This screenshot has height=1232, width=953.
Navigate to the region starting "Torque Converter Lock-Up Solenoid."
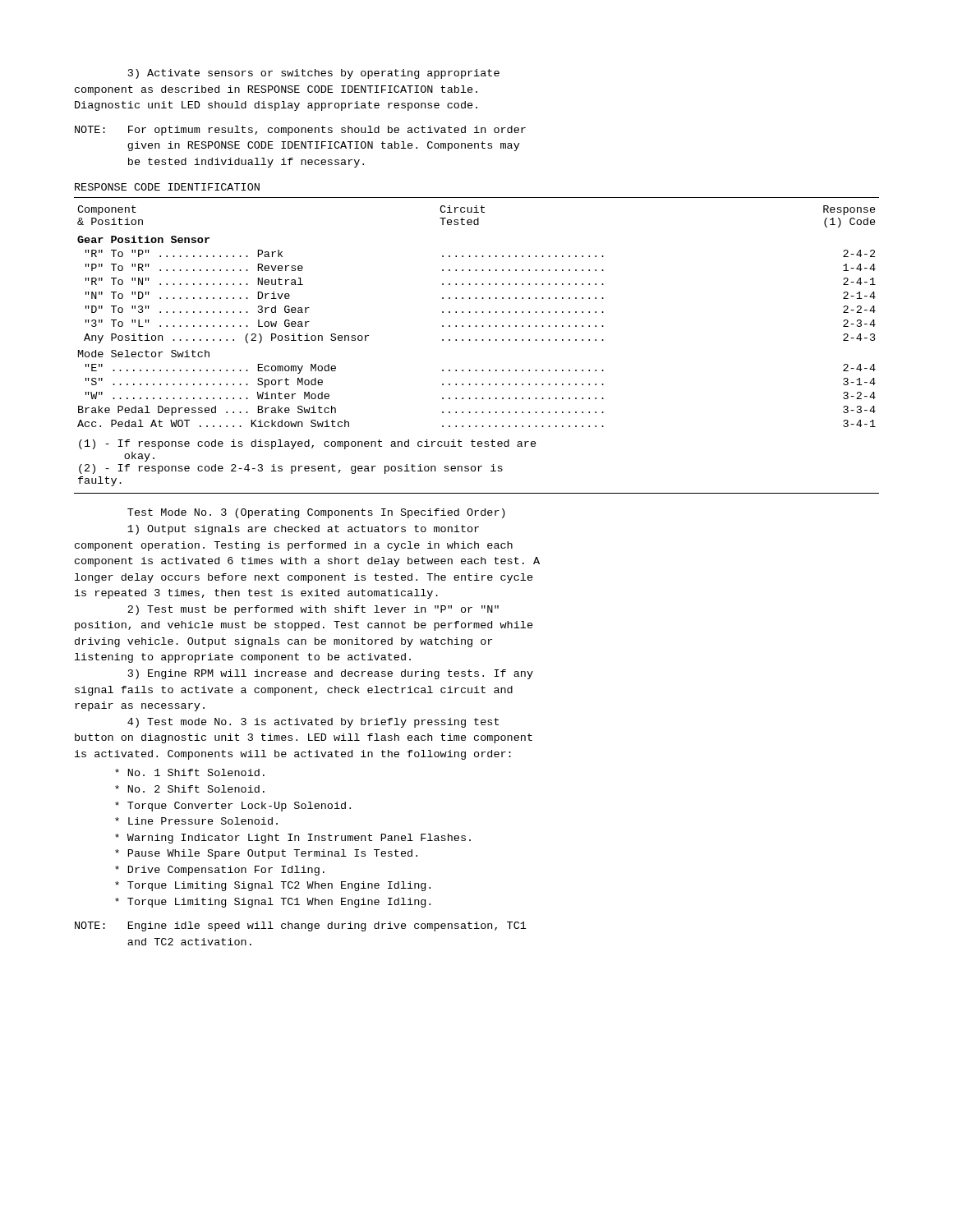click(x=214, y=806)
